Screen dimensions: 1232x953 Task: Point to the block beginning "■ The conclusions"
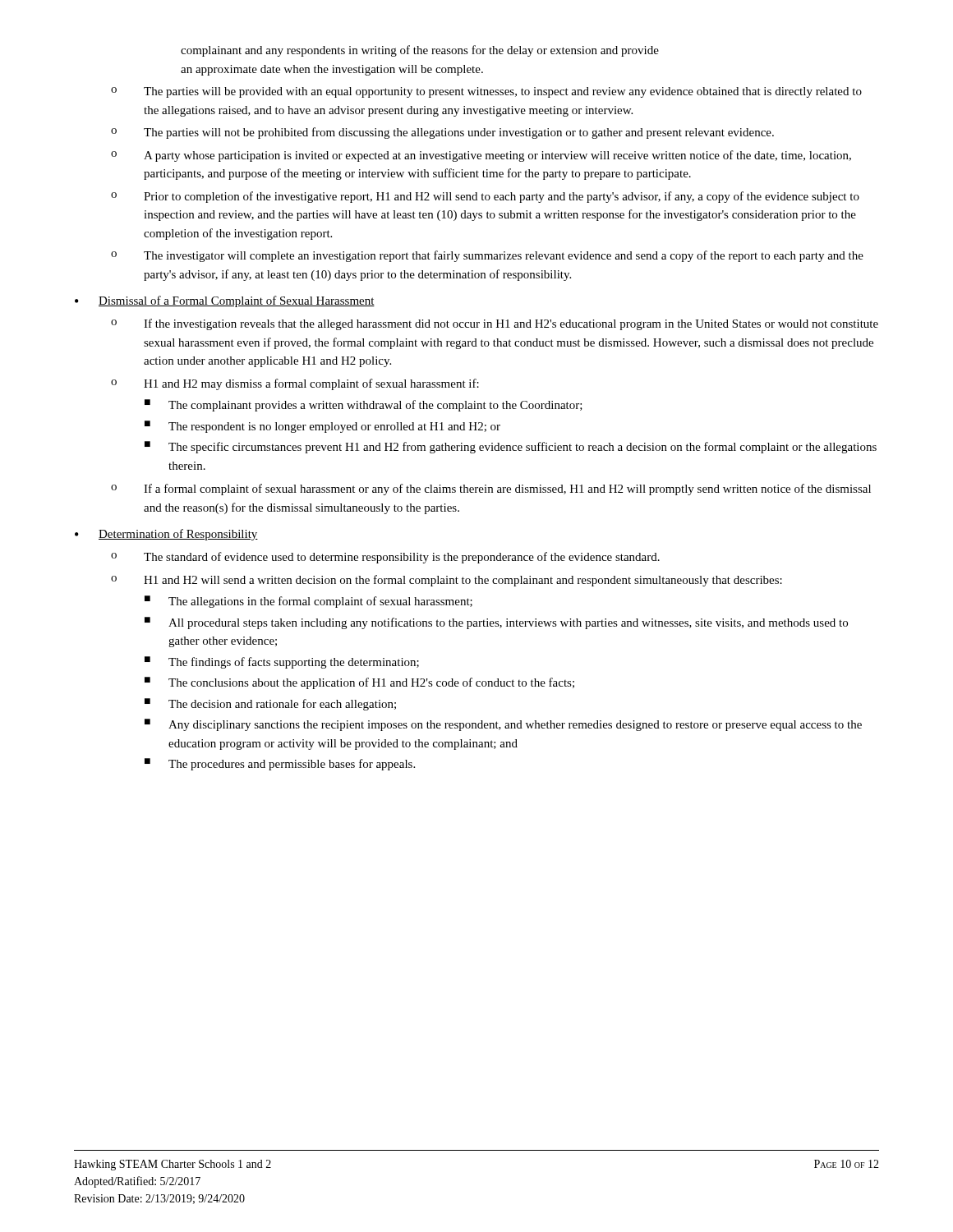pos(509,683)
